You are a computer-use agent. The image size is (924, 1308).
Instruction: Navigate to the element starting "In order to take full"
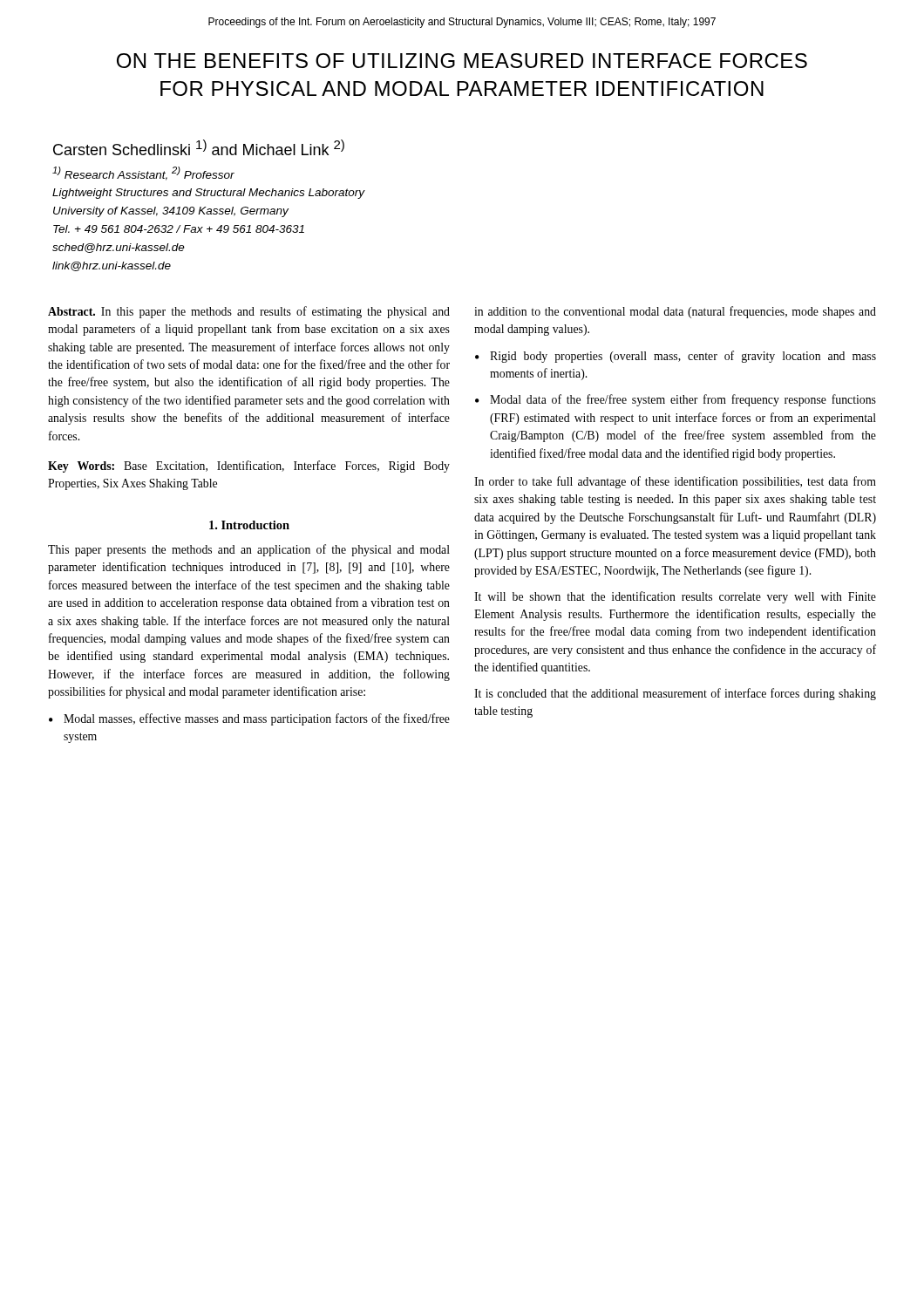pos(675,526)
